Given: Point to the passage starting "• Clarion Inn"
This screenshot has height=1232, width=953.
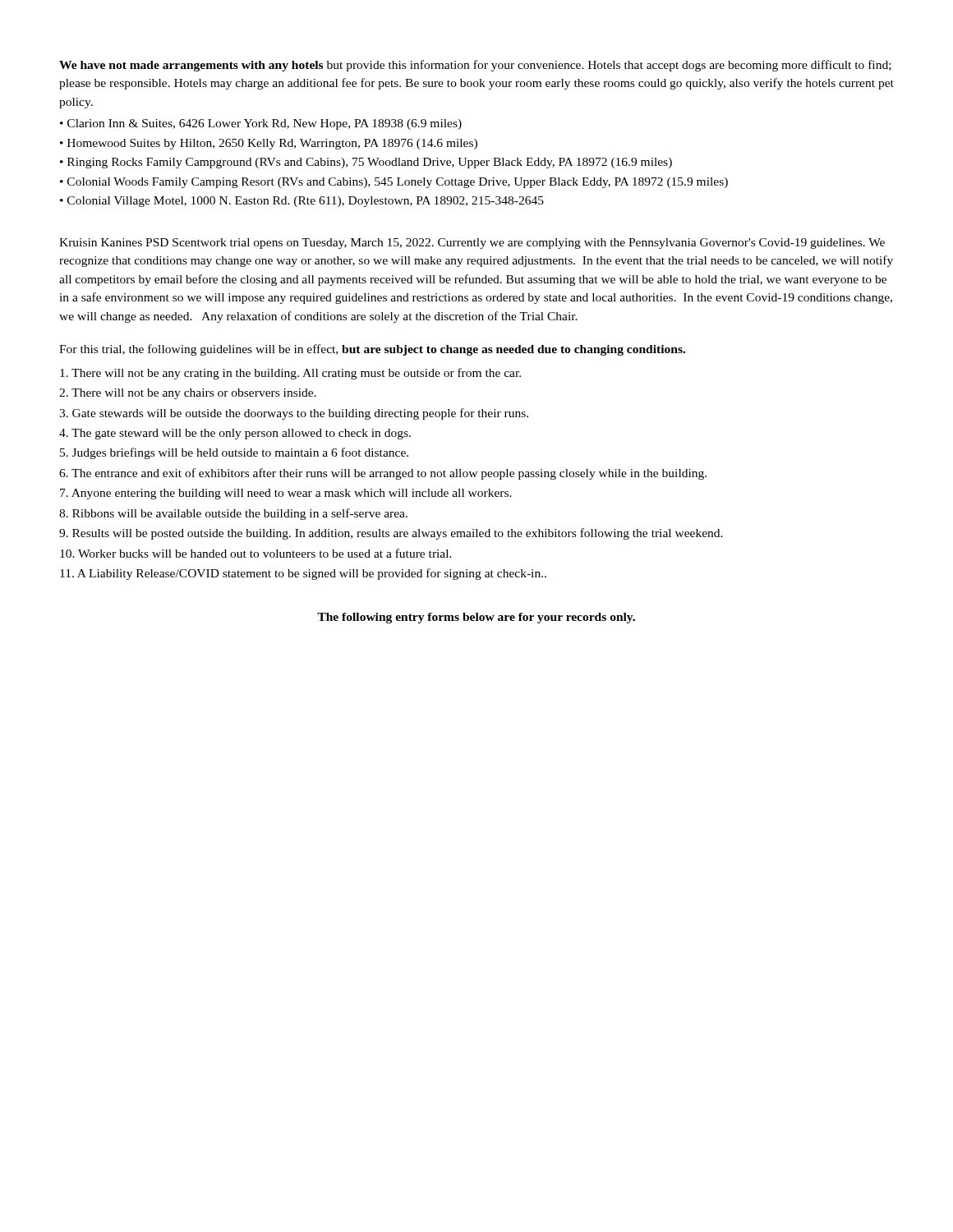Looking at the screenshot, I should tap(261, 123).
